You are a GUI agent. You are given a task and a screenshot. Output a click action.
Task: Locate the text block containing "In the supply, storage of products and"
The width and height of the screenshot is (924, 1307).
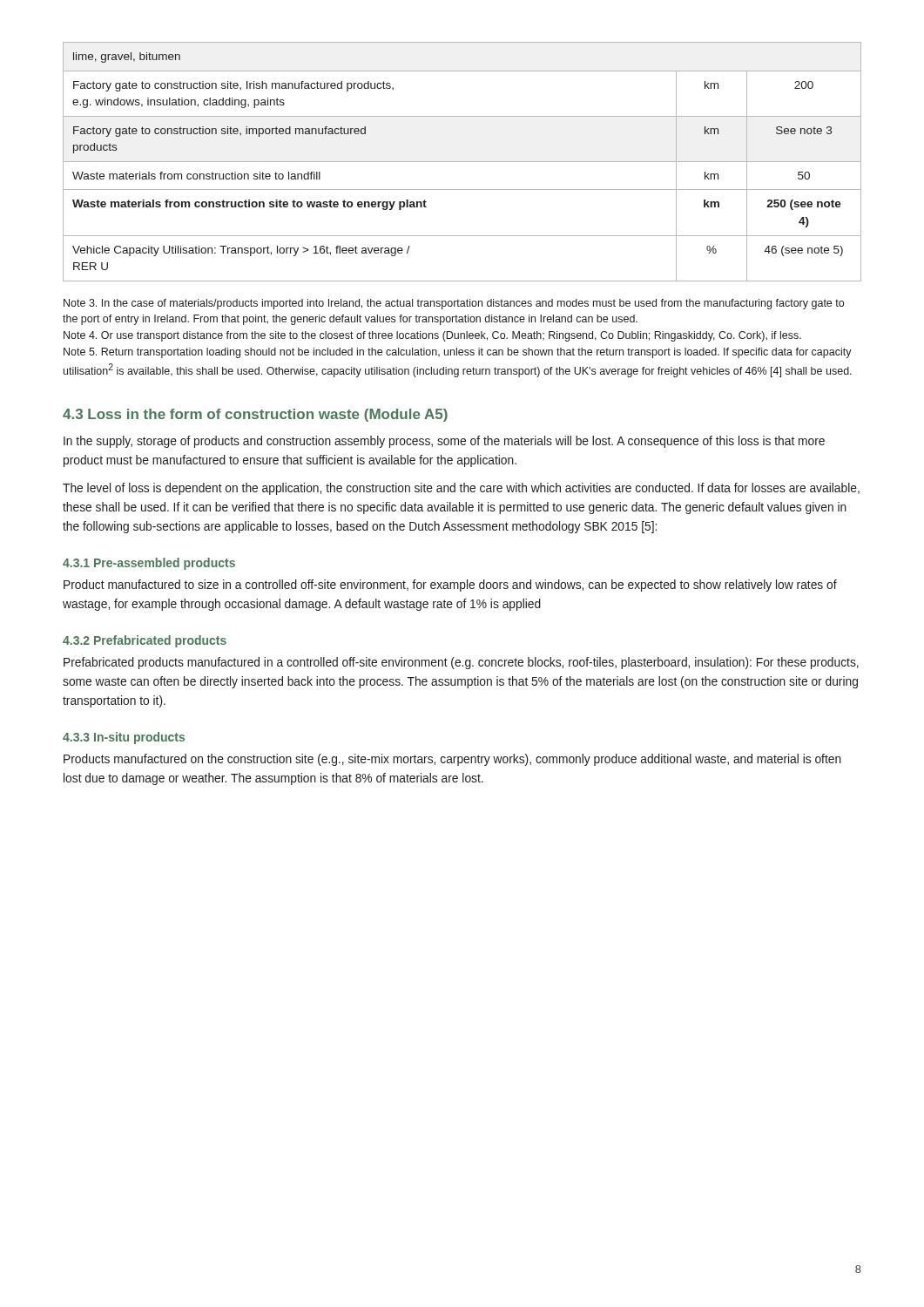click(x=444, y=451)
